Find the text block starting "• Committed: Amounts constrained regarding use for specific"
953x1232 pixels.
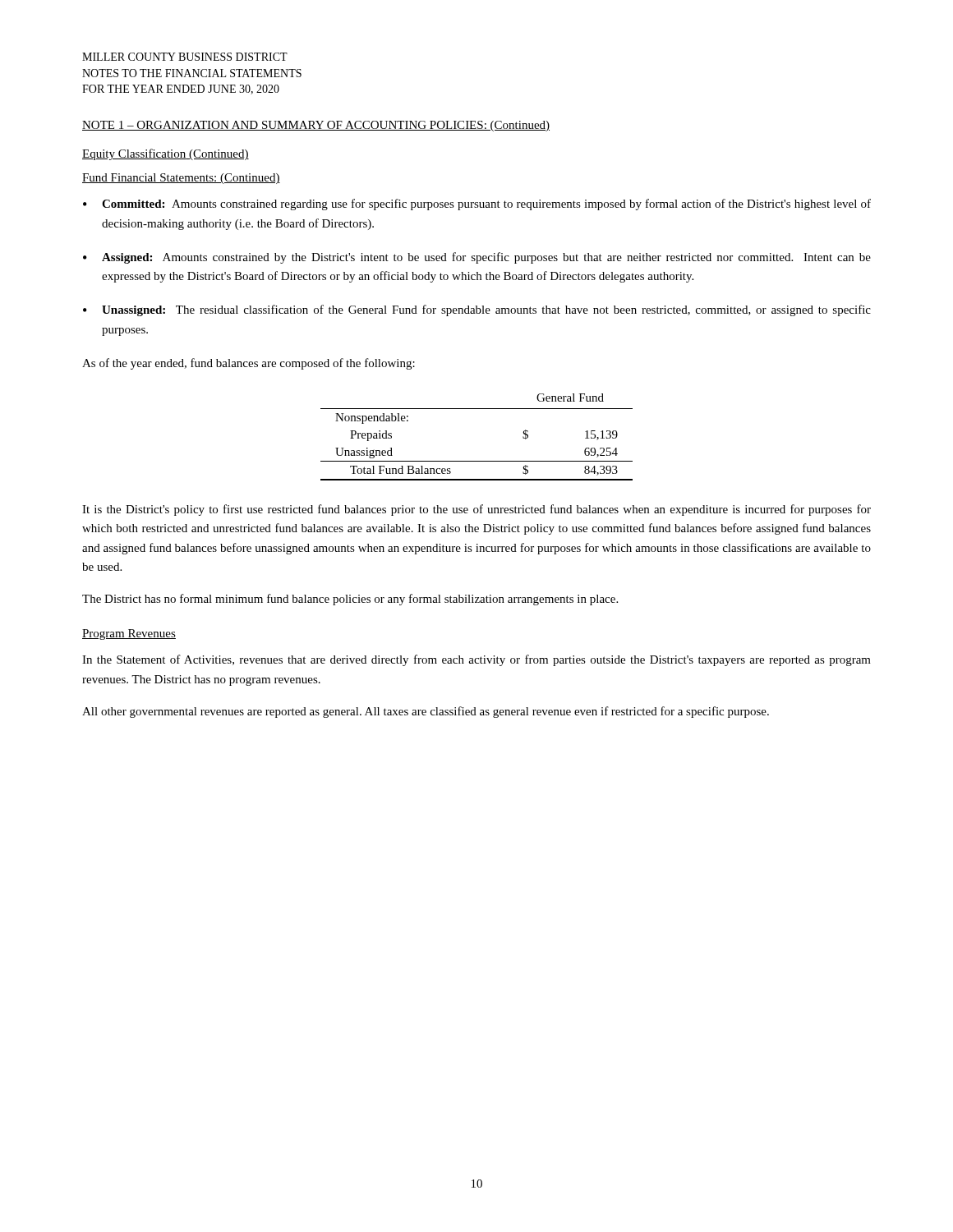[x=476, y=214]
